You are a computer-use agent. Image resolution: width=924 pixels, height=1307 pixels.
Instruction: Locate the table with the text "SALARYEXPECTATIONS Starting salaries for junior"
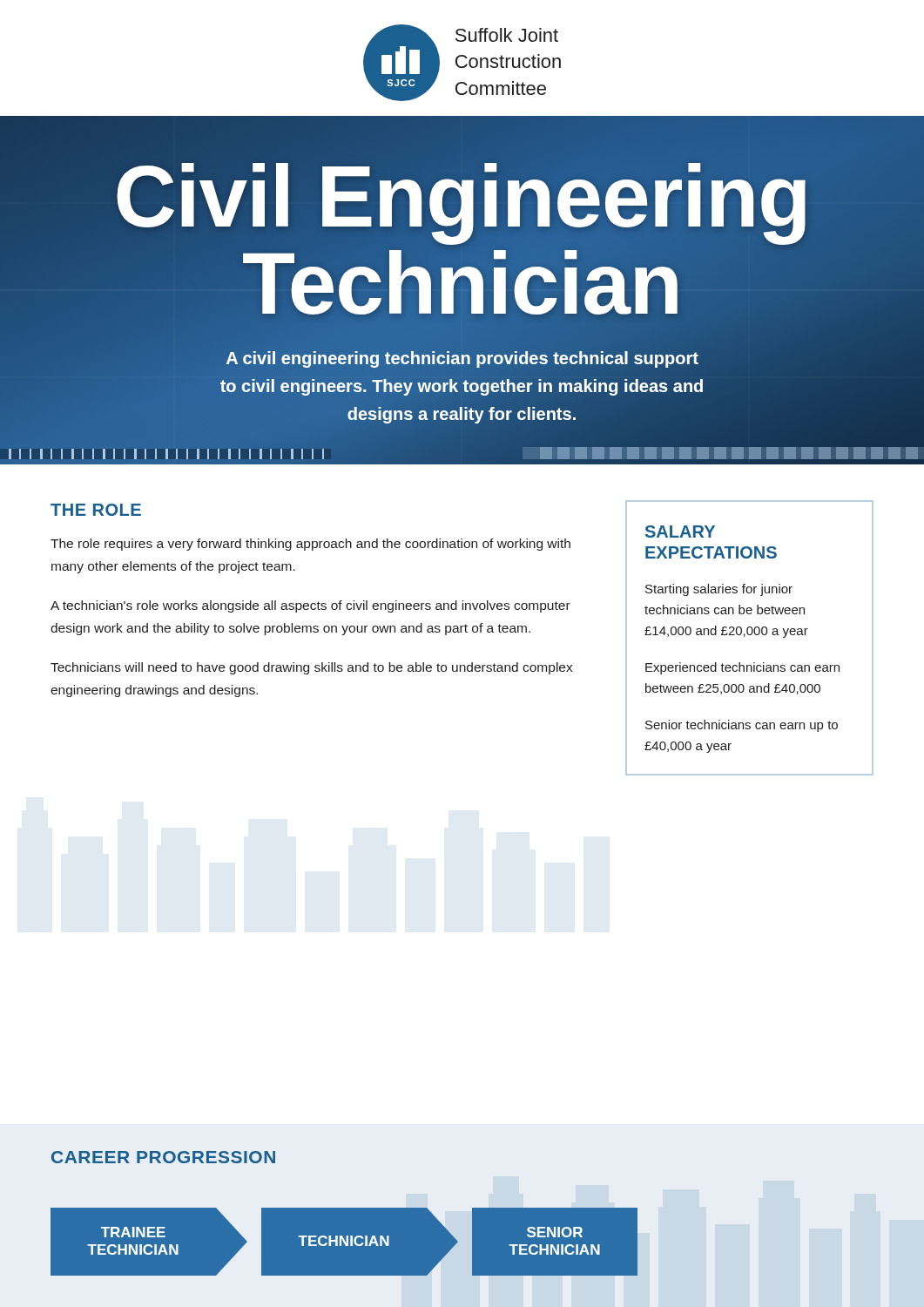749,638
